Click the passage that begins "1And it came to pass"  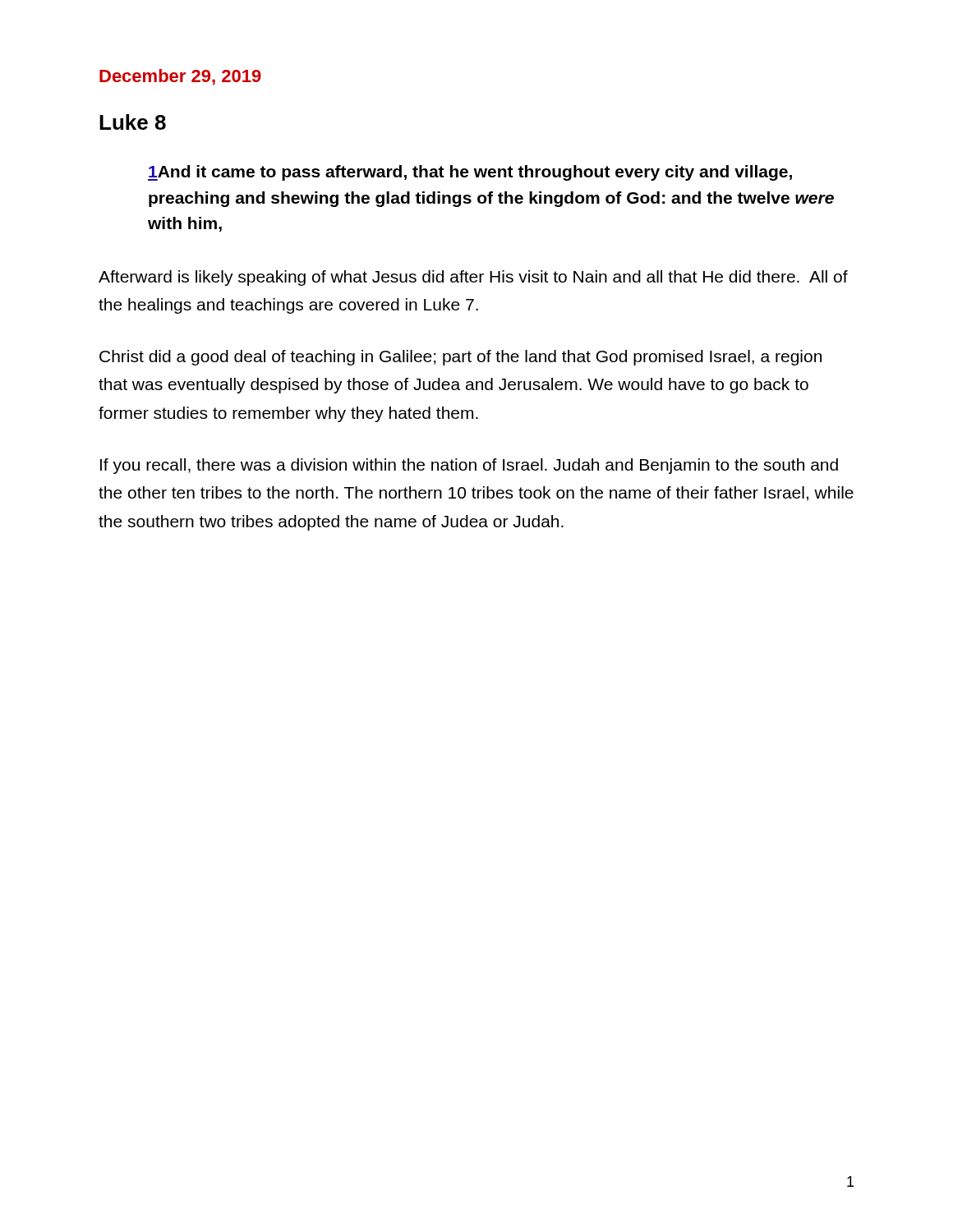pyautogui.click(x=491, y=197)
